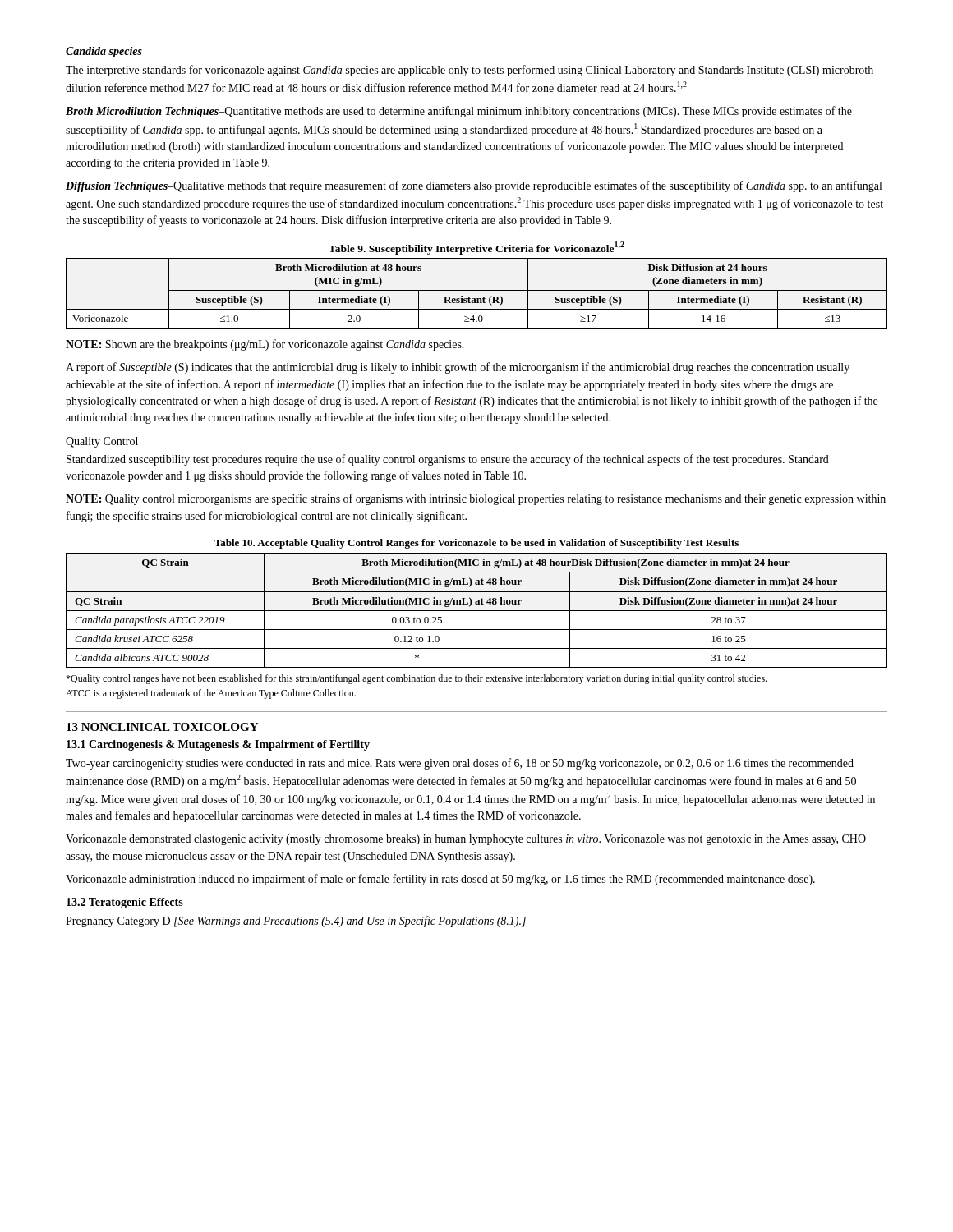Locate the block of text that opens with "NOTE: Shown are the breakpoints (μg/mL) for"
The image size is (953, 1232).
265,345
